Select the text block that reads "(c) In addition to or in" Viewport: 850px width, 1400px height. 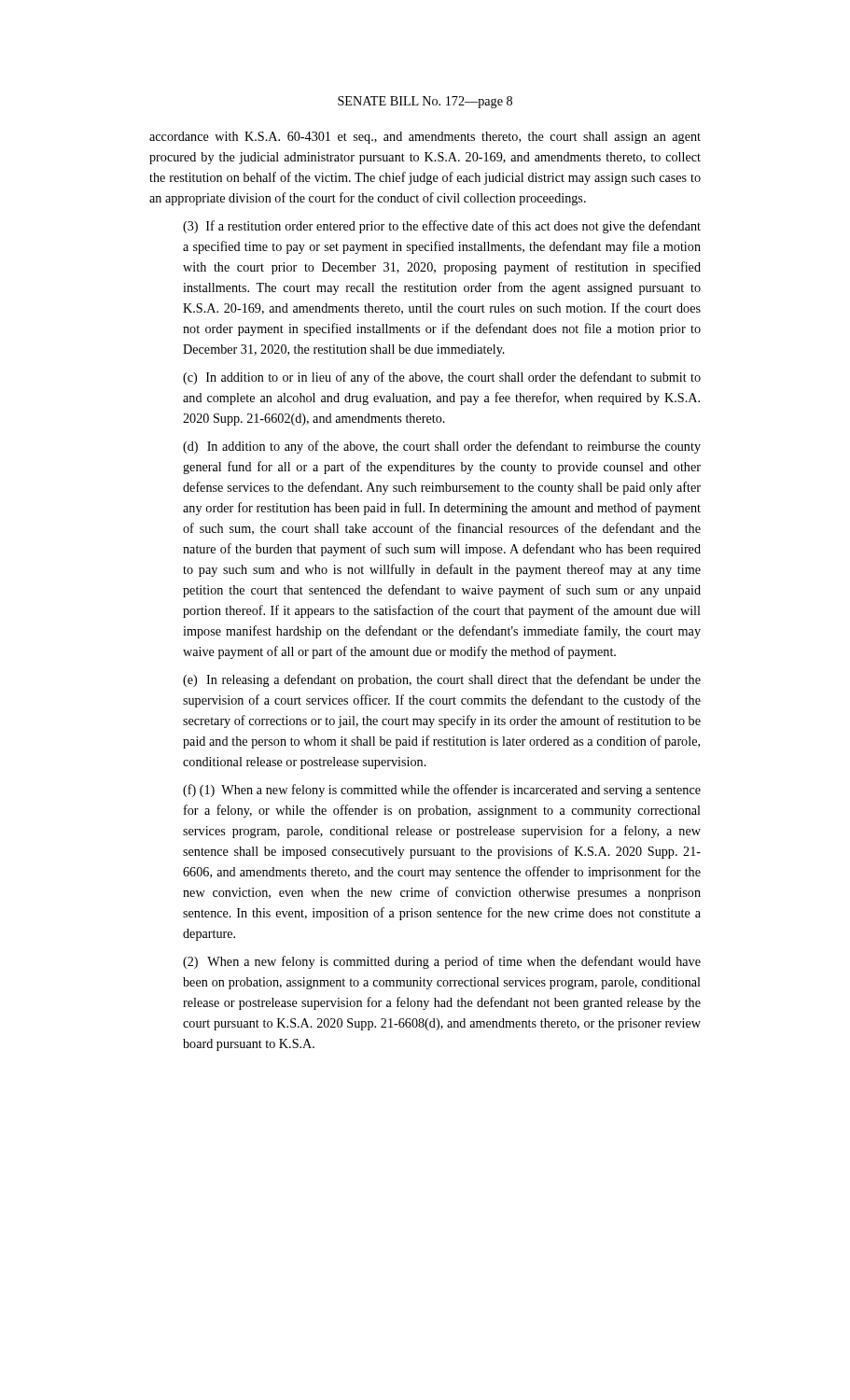425,398
